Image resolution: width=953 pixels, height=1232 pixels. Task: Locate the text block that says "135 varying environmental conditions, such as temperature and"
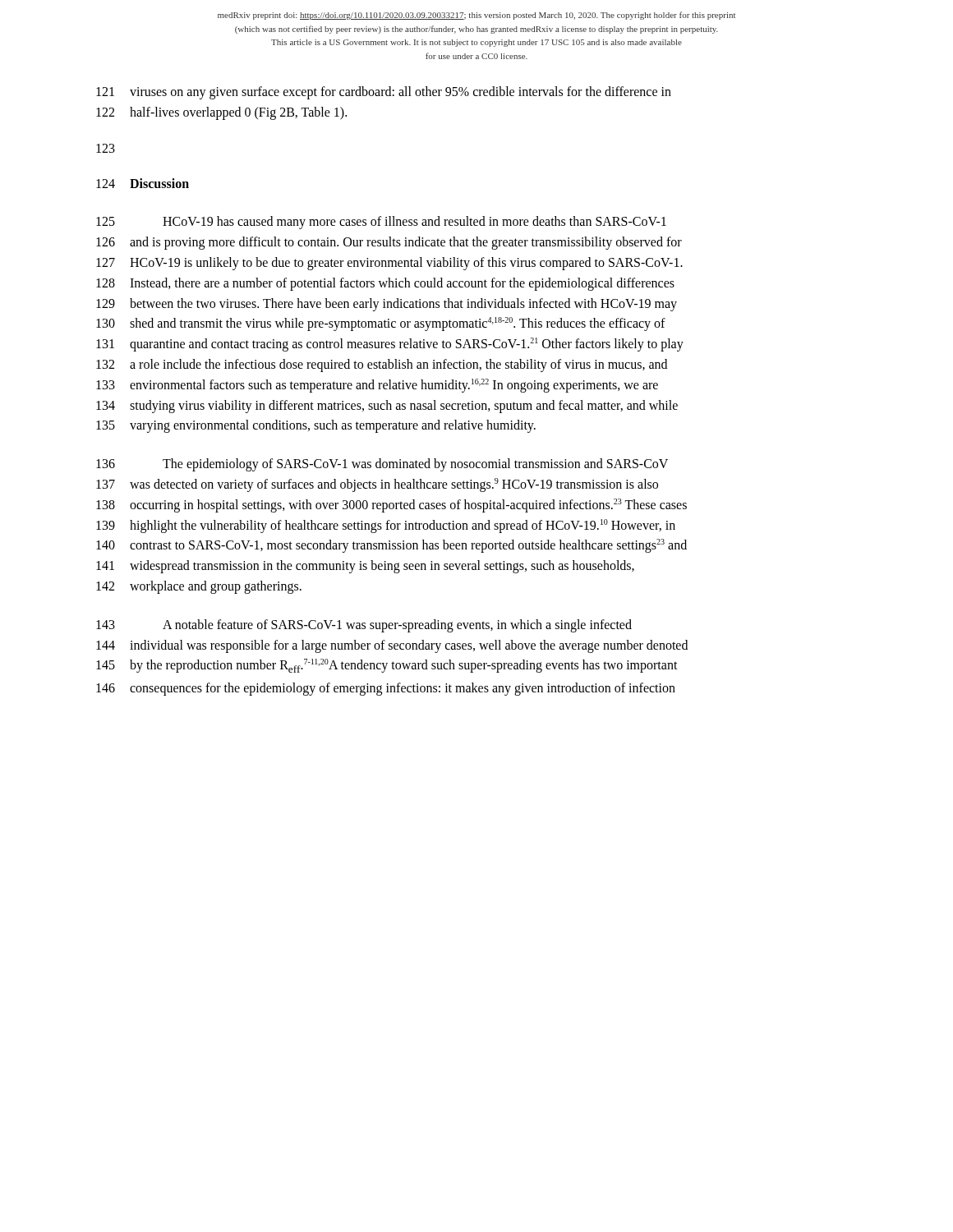click(485, 426)
